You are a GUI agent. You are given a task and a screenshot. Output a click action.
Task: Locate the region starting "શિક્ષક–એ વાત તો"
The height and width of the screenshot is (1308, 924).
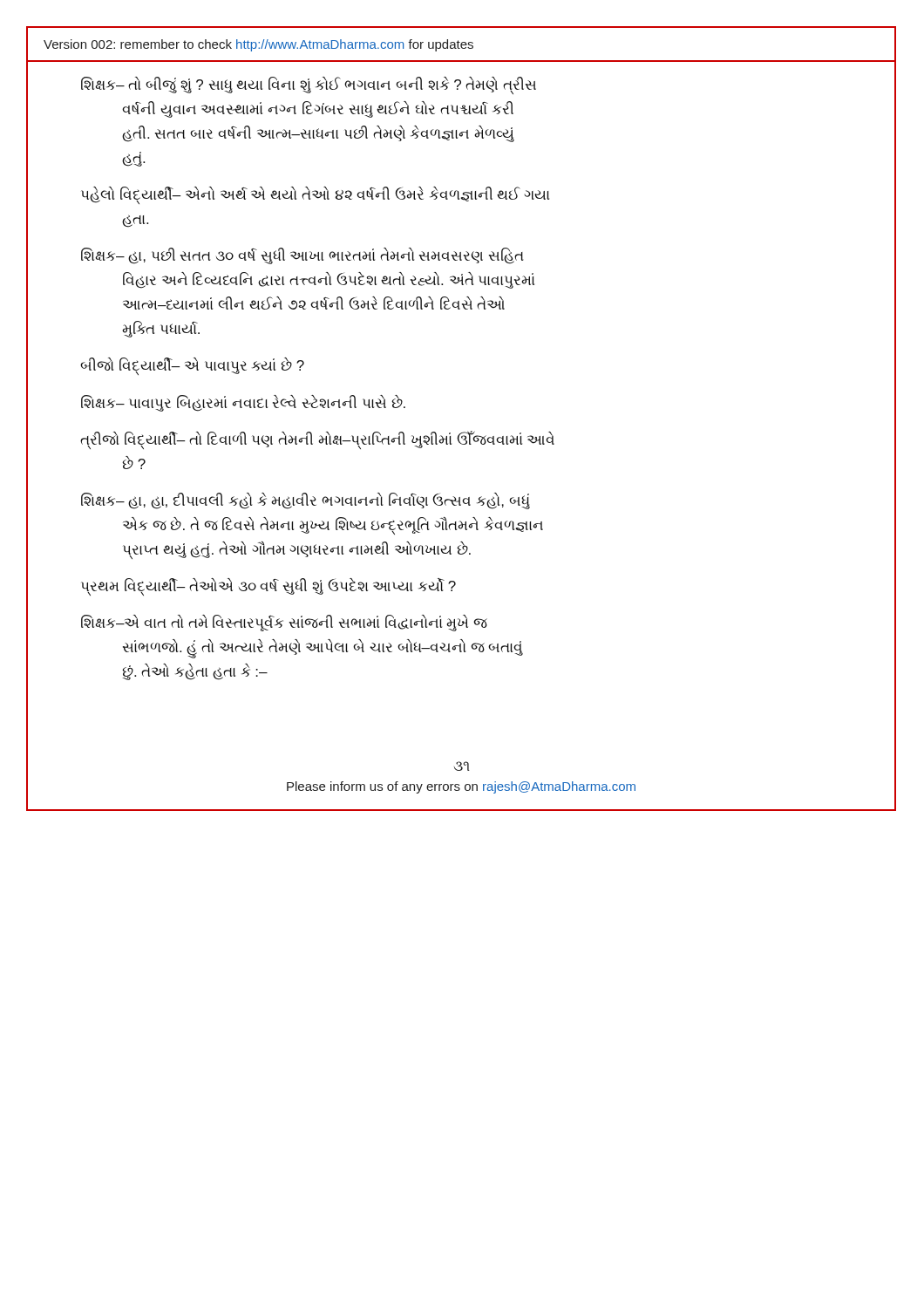click(461, 650)
